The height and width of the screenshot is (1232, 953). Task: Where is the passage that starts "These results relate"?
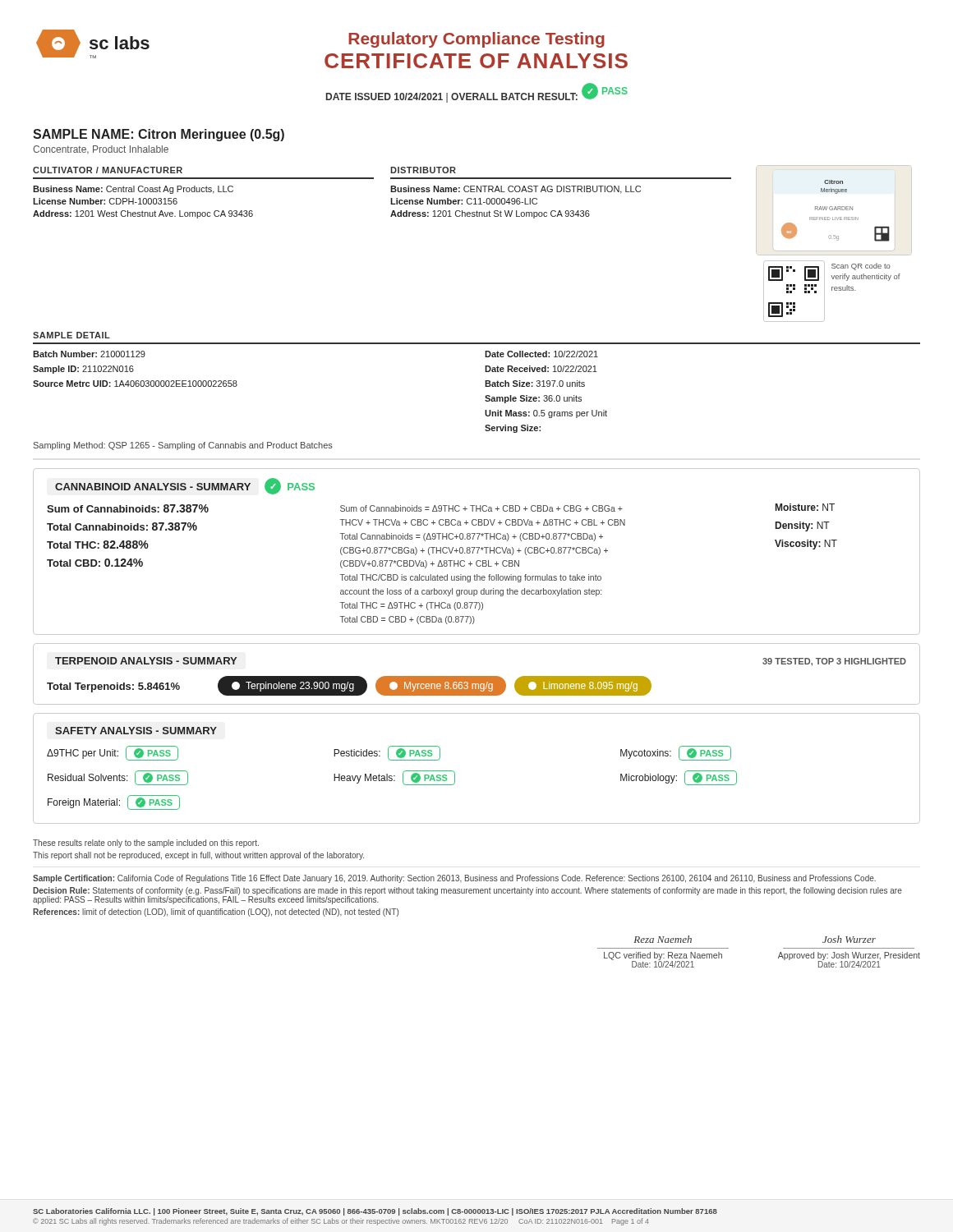[146, 843]
